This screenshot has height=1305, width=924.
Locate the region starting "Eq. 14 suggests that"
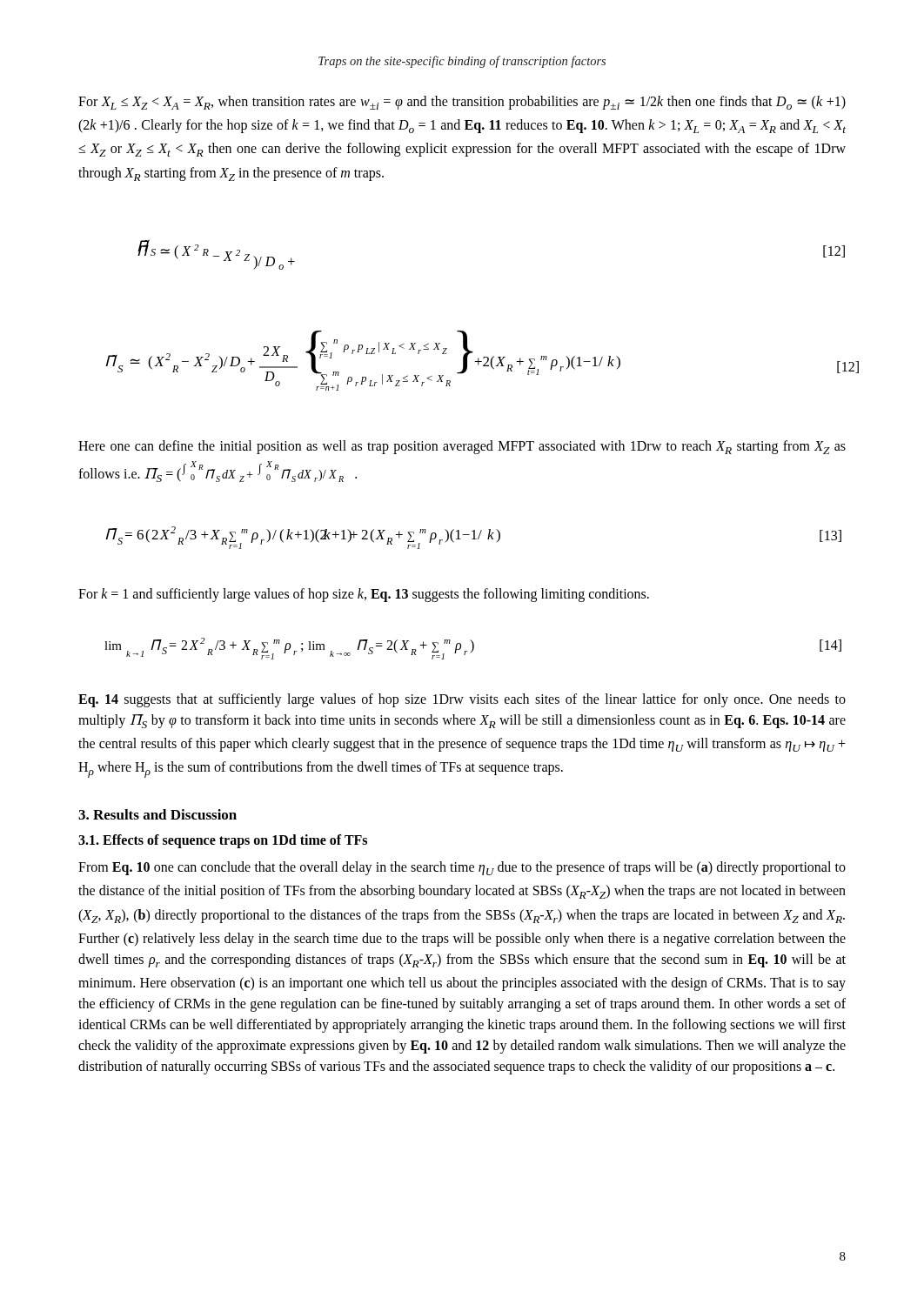tap(462, 735)
